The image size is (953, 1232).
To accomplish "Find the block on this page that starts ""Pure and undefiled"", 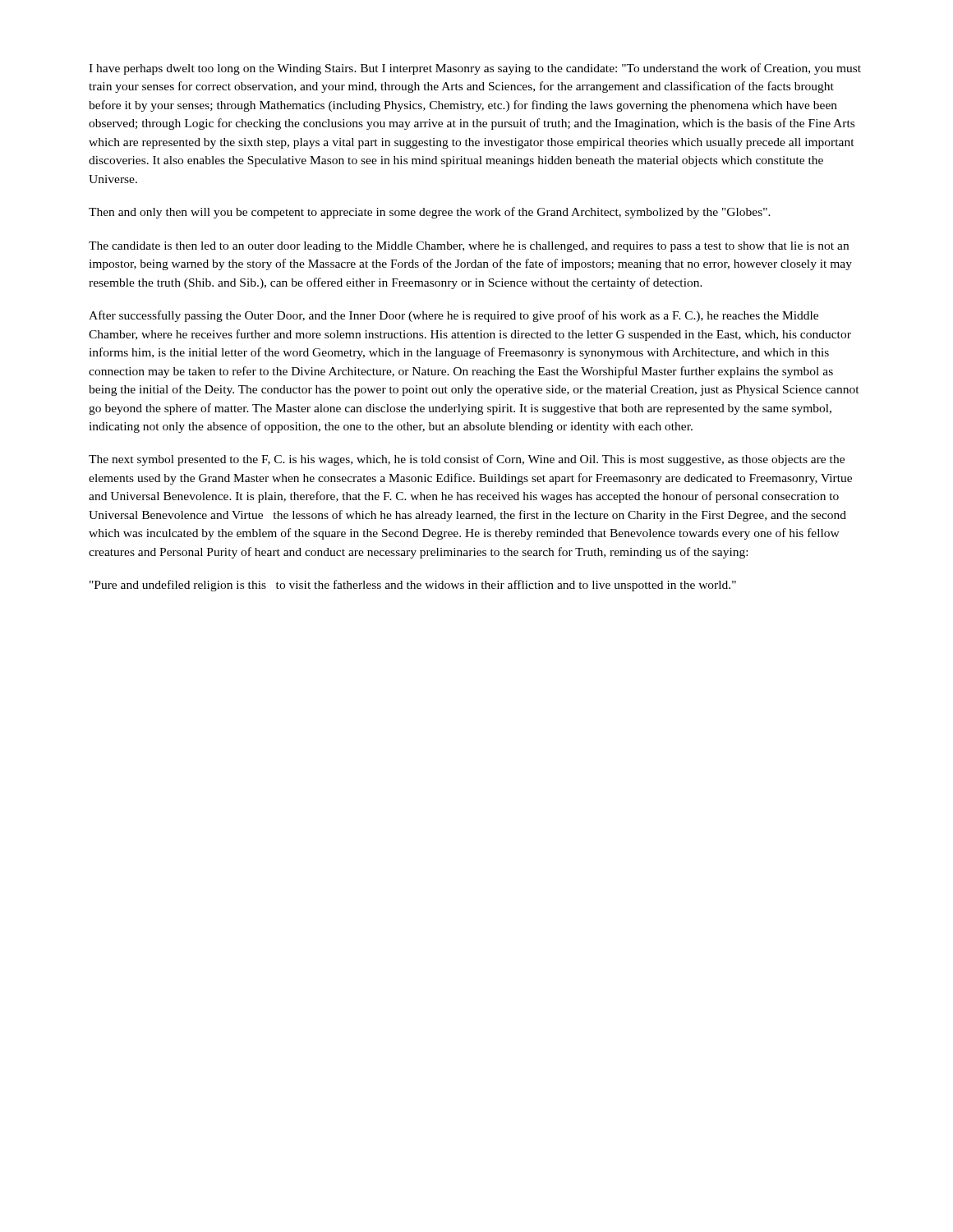I will [413, 585].
